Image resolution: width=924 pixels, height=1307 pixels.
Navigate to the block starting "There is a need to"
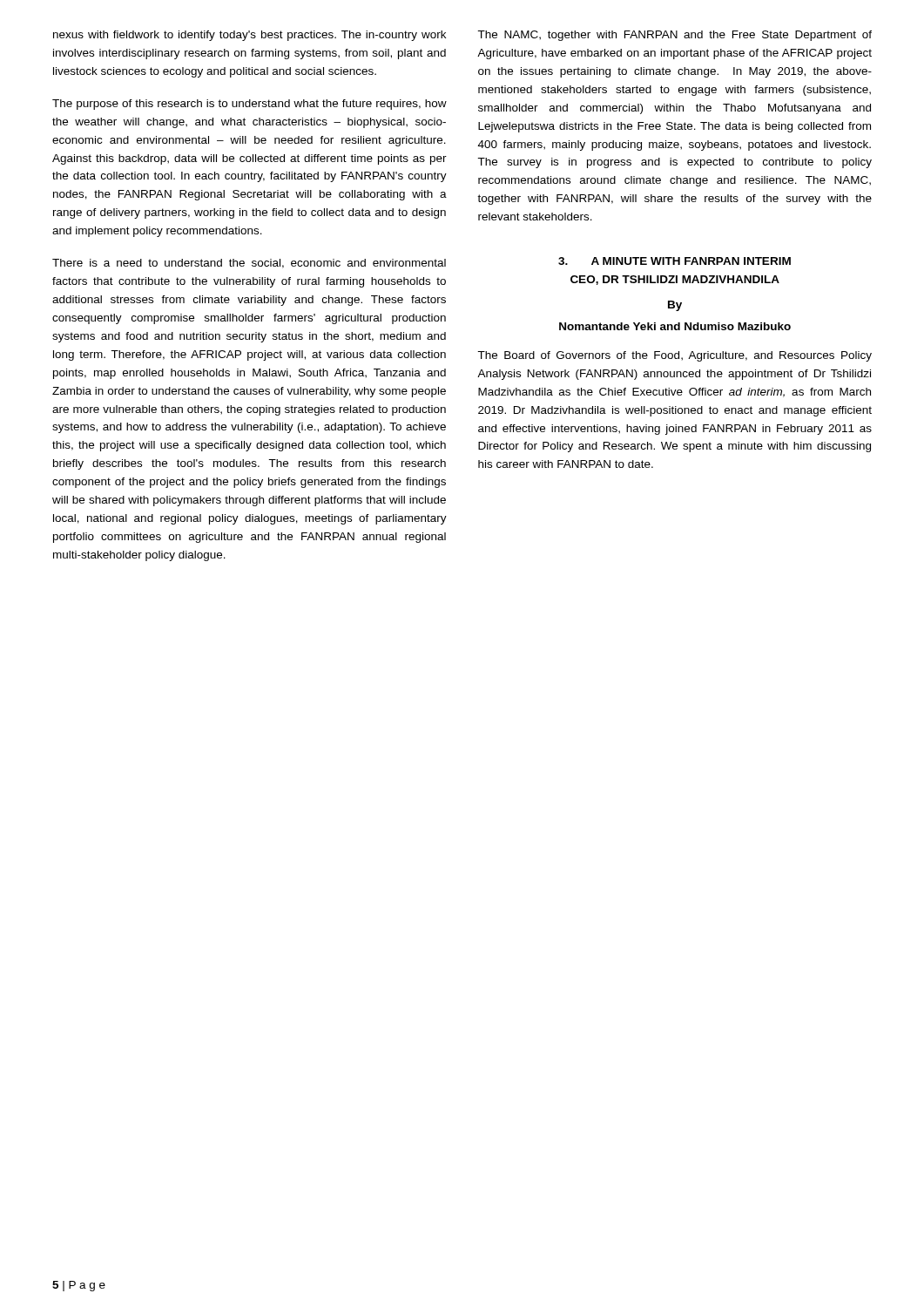249,409
